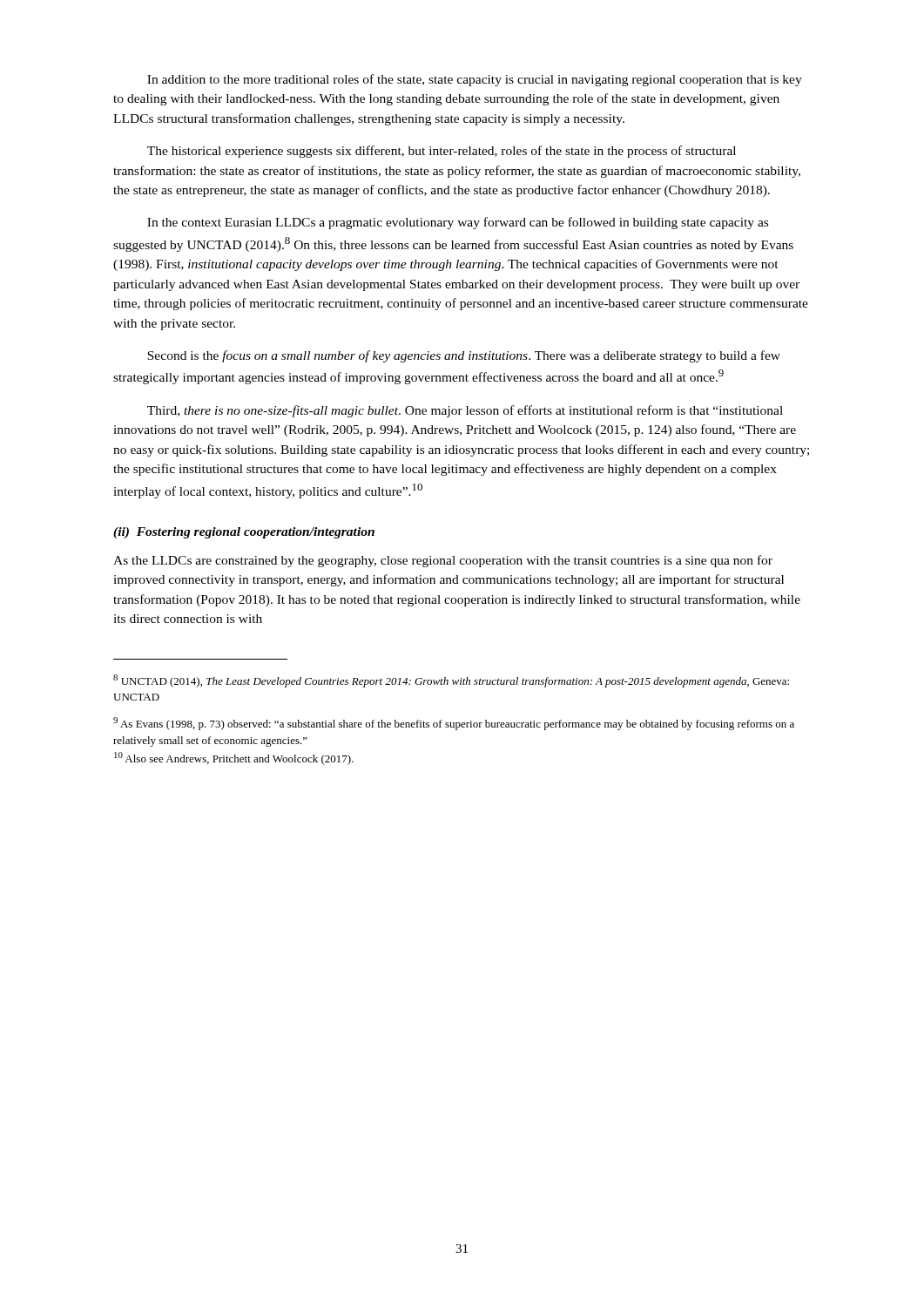The width and height of the screenshot is (924, 1307).
Task: Click on the footnote containing "8 UNCTAD (2014), The Least"
Action: coord(452,687)
